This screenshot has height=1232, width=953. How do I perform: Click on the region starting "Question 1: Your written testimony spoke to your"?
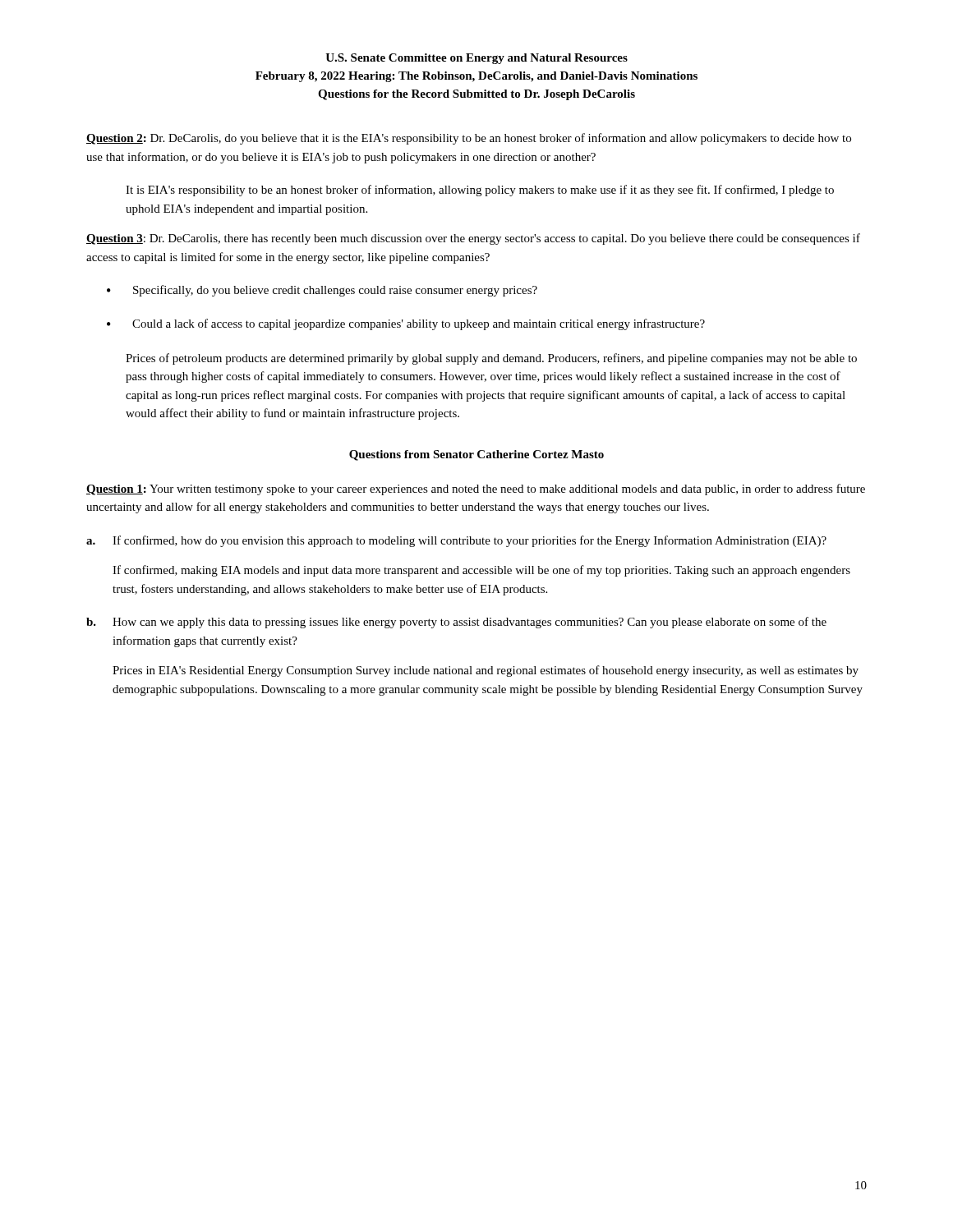click(x=476, y=498)
